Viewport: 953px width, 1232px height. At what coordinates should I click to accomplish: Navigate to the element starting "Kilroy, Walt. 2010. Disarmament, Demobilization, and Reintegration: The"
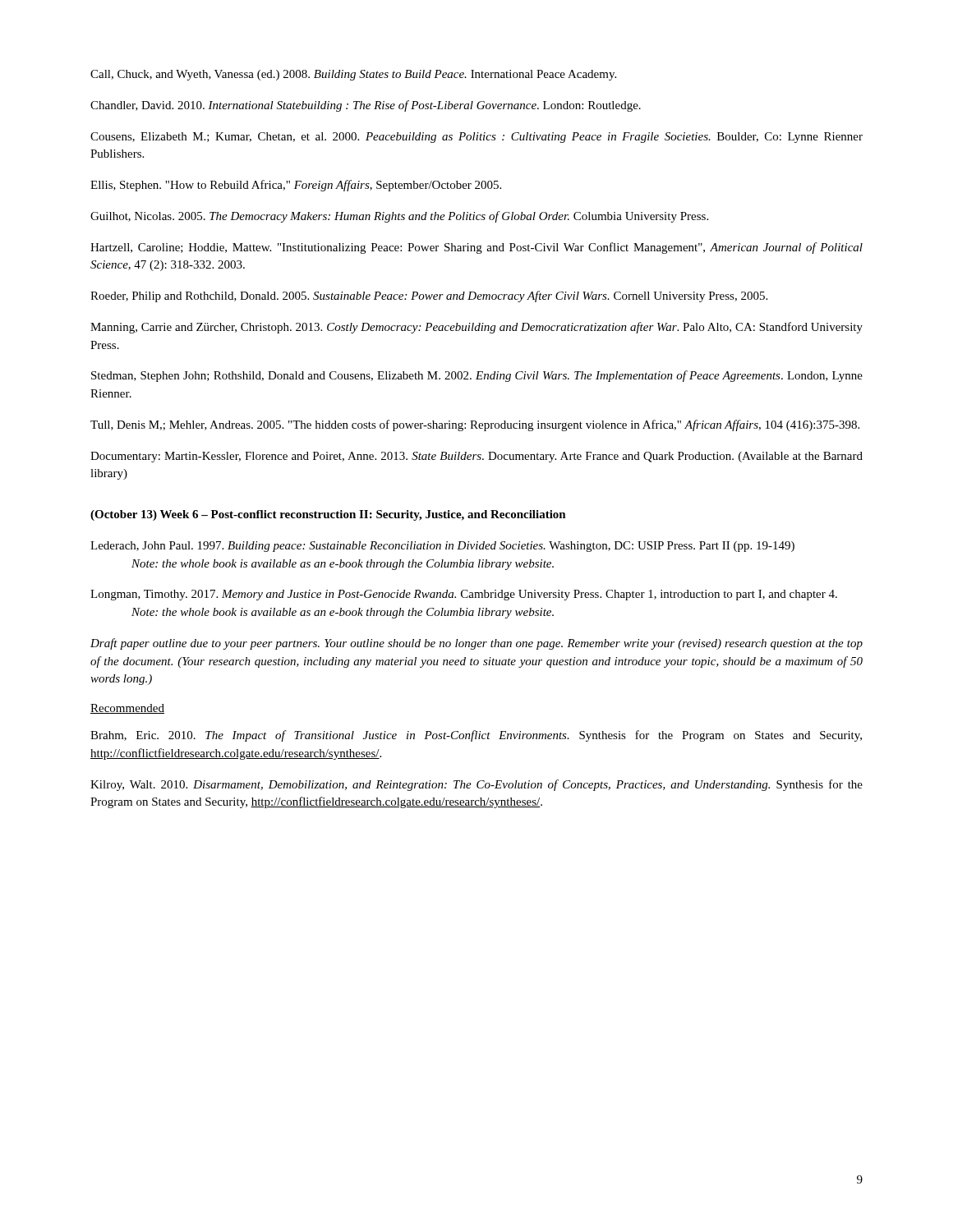click(476, 793)
